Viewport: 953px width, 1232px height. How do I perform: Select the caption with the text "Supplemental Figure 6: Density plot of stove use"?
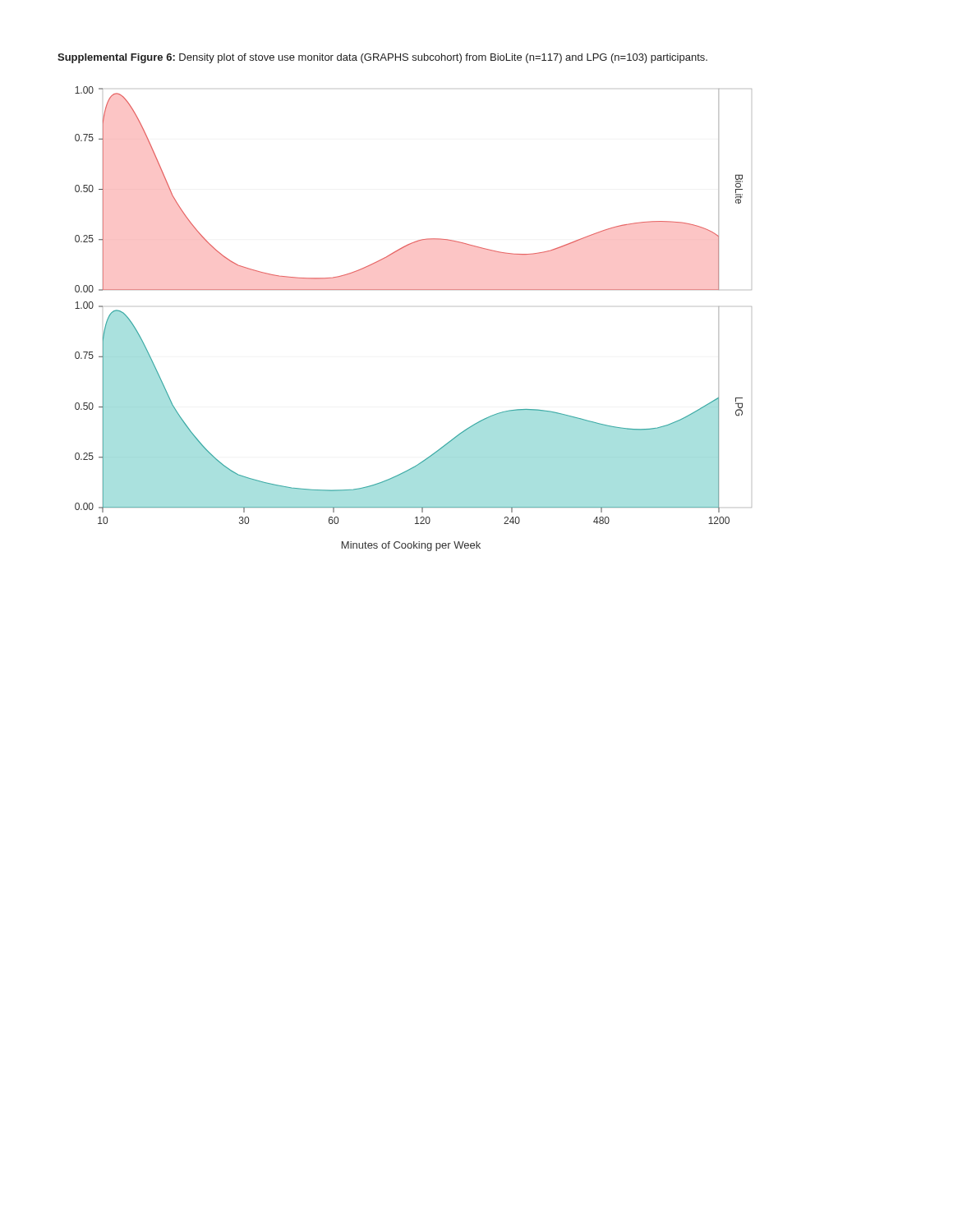(x=383, y=57)
